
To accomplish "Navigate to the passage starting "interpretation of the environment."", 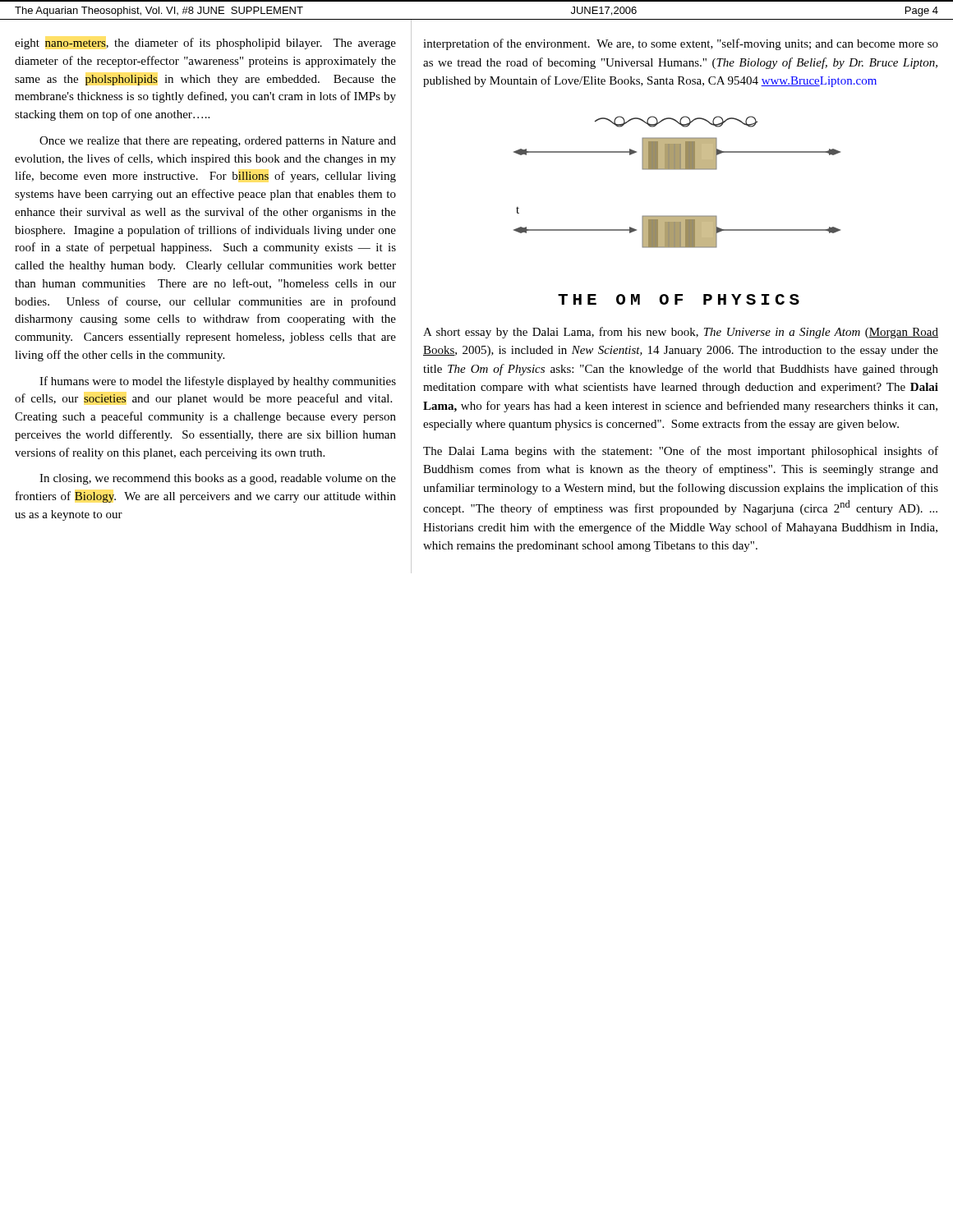I will tap(681, 62).
